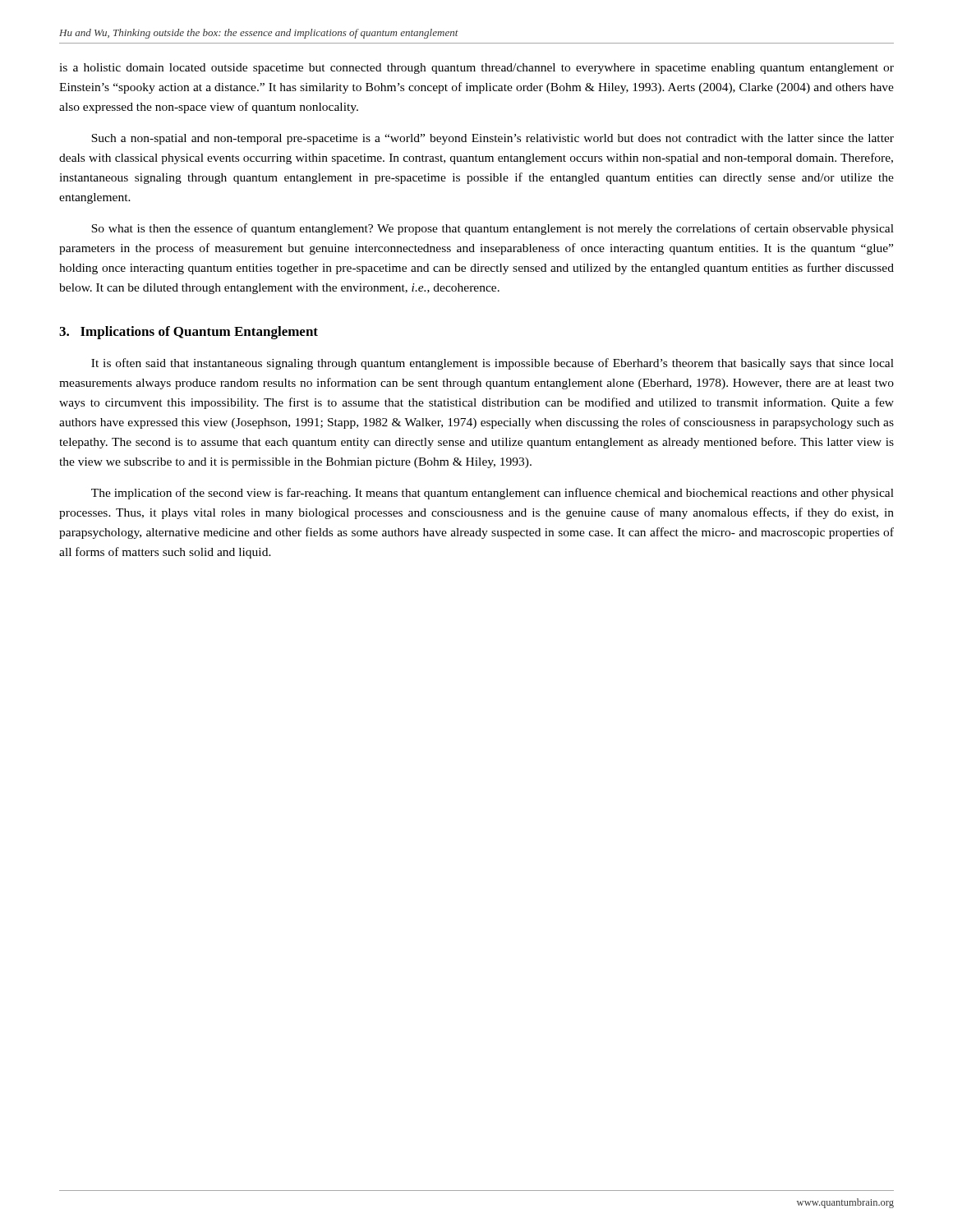Find the section header with the text "3. Implications of Quantum Entanglement"

click(x=189, y=332)
